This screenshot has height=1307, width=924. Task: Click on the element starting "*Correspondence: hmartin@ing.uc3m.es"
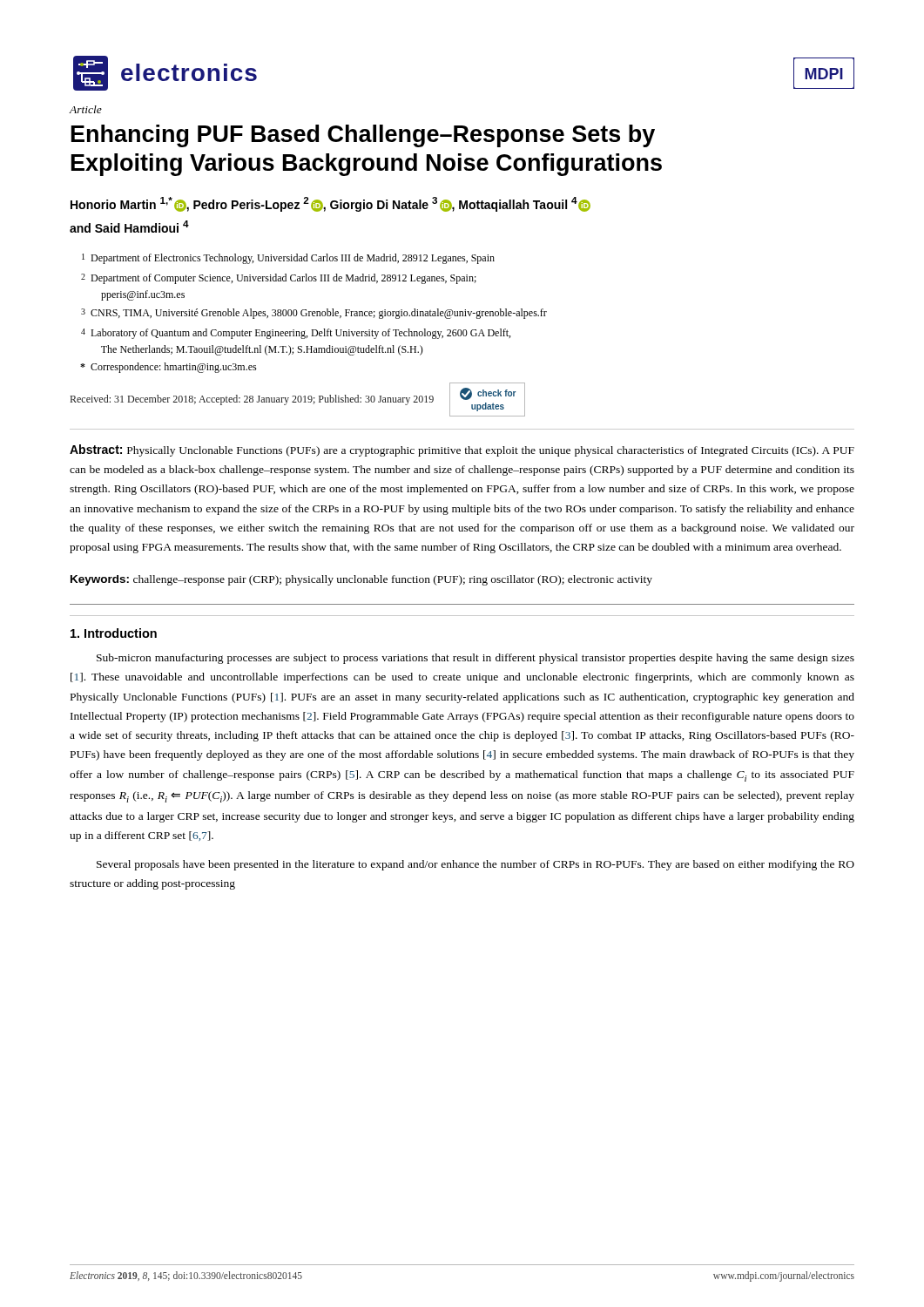click(x=169, y=368)
